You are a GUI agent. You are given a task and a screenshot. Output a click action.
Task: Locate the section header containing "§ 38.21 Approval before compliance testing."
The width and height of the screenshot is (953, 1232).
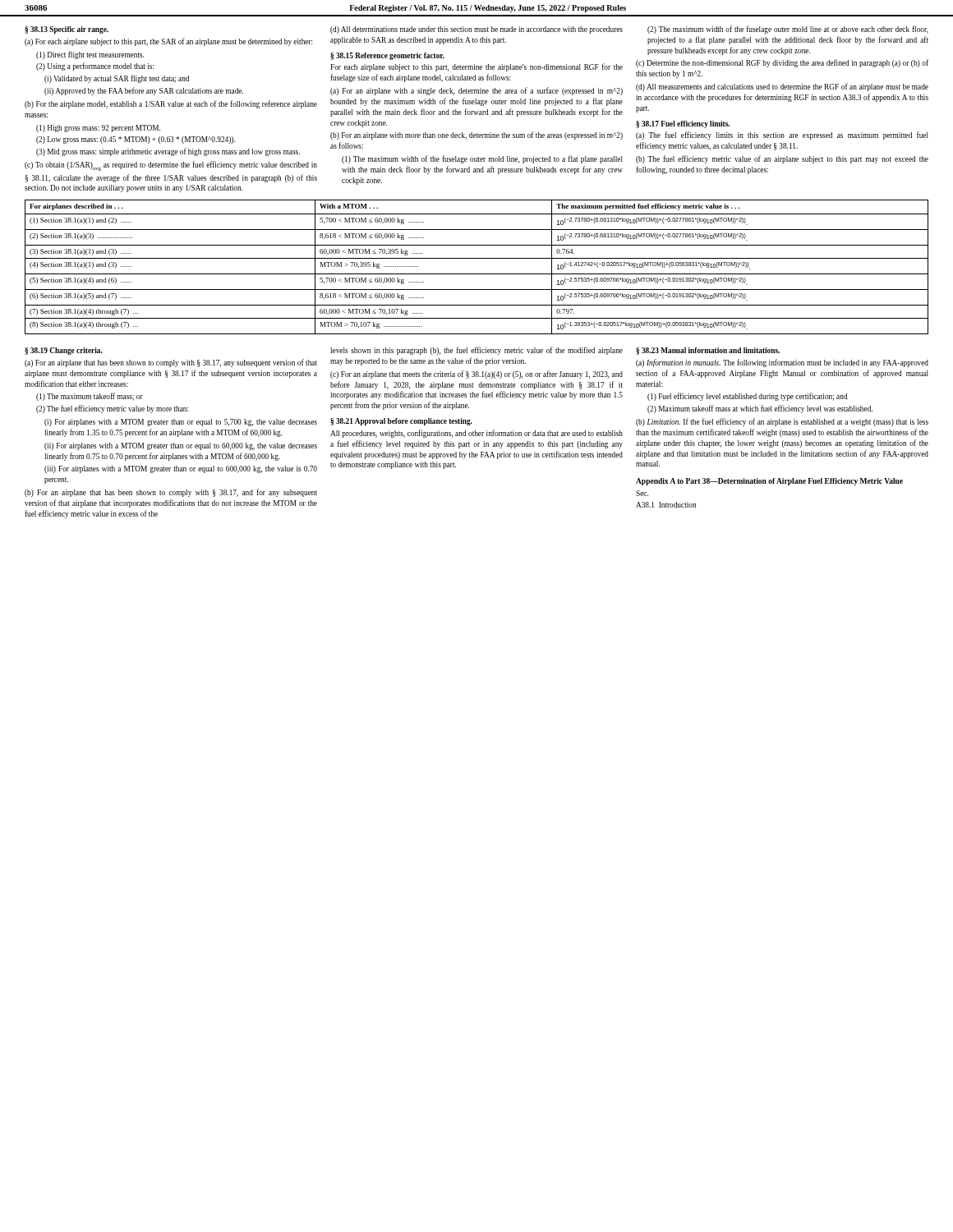click(x=401, y=421)
